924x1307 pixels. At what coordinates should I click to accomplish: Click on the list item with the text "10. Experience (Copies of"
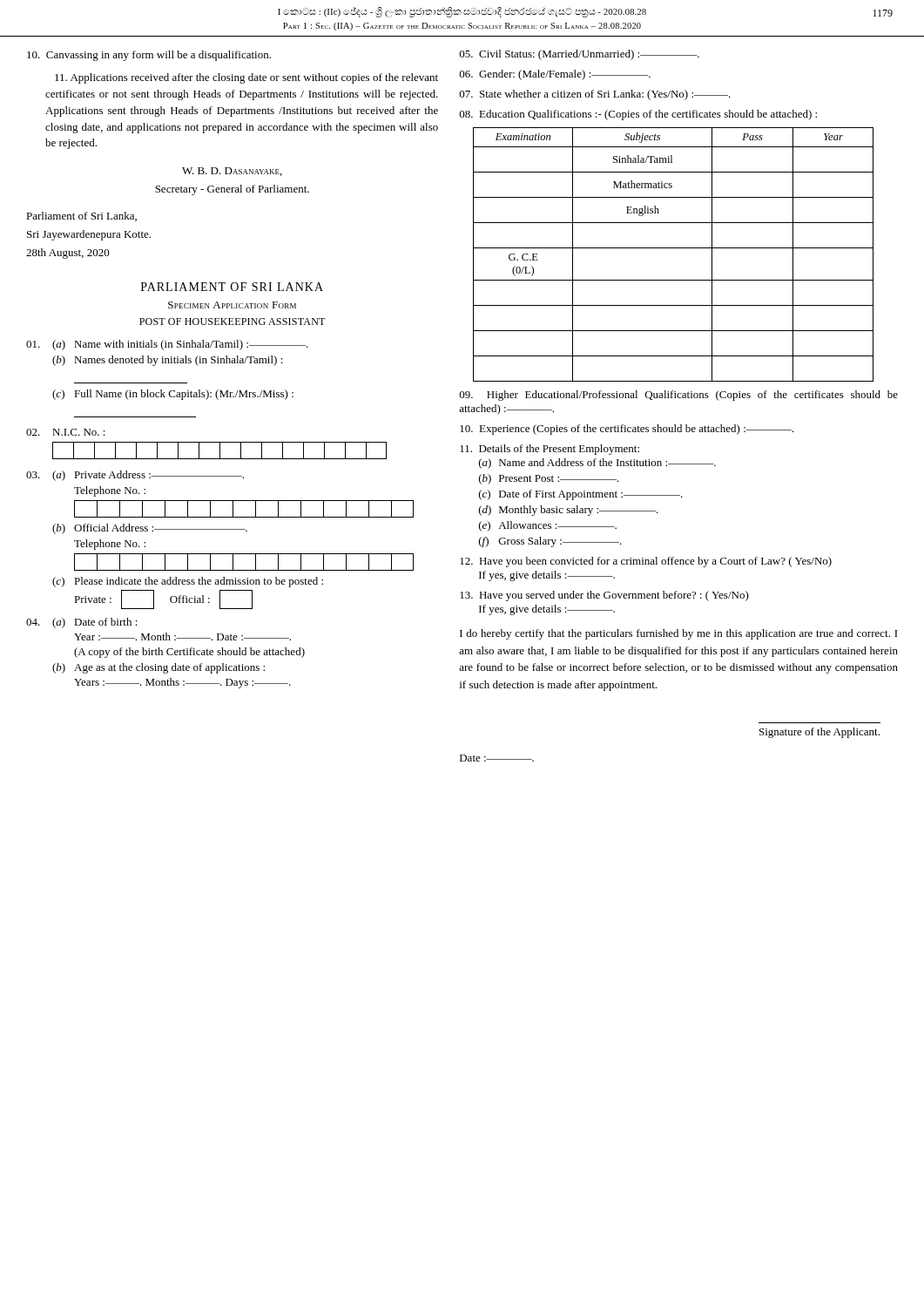coord(678,429)
